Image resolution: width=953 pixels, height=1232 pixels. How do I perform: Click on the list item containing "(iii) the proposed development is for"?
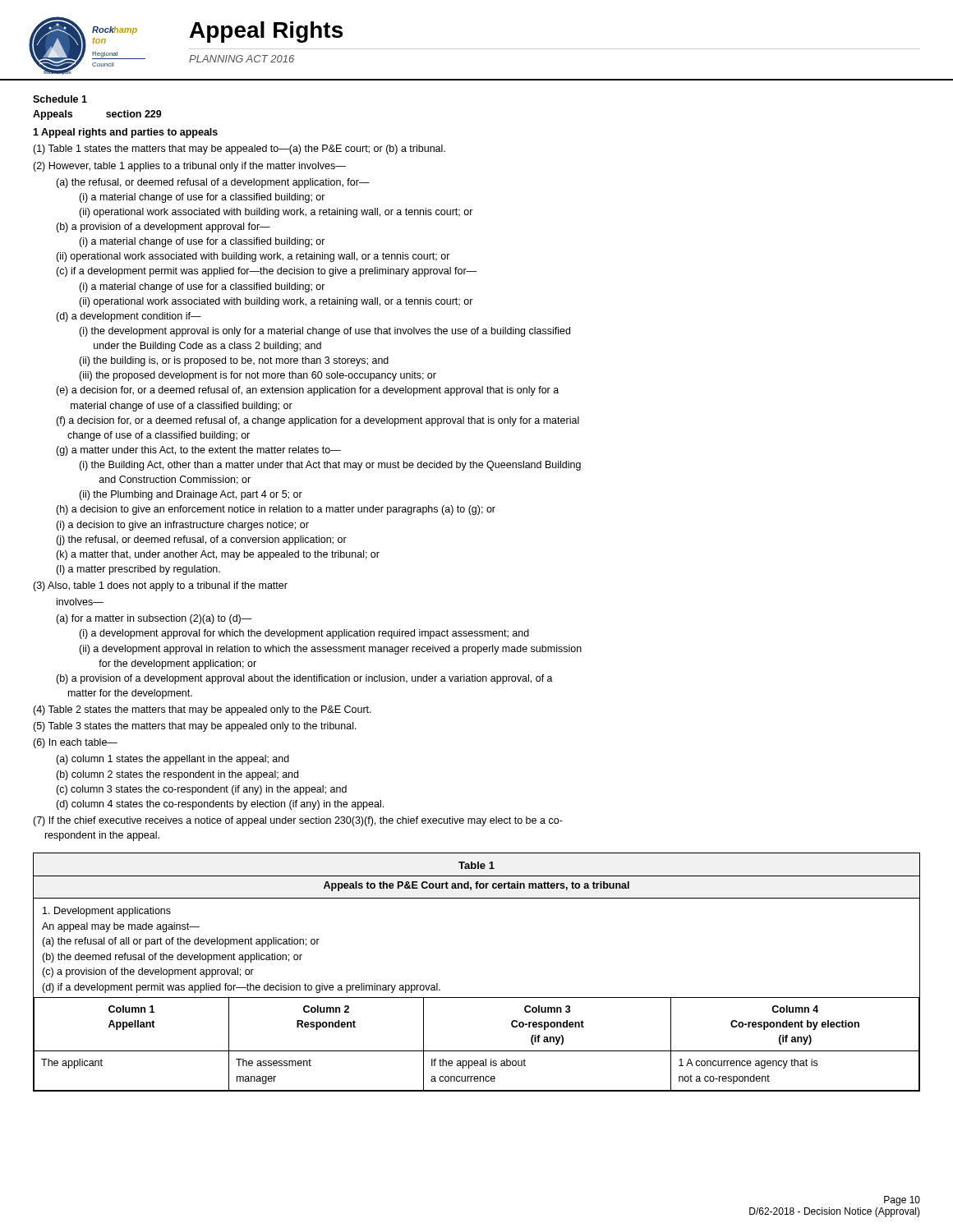[258, 376]
